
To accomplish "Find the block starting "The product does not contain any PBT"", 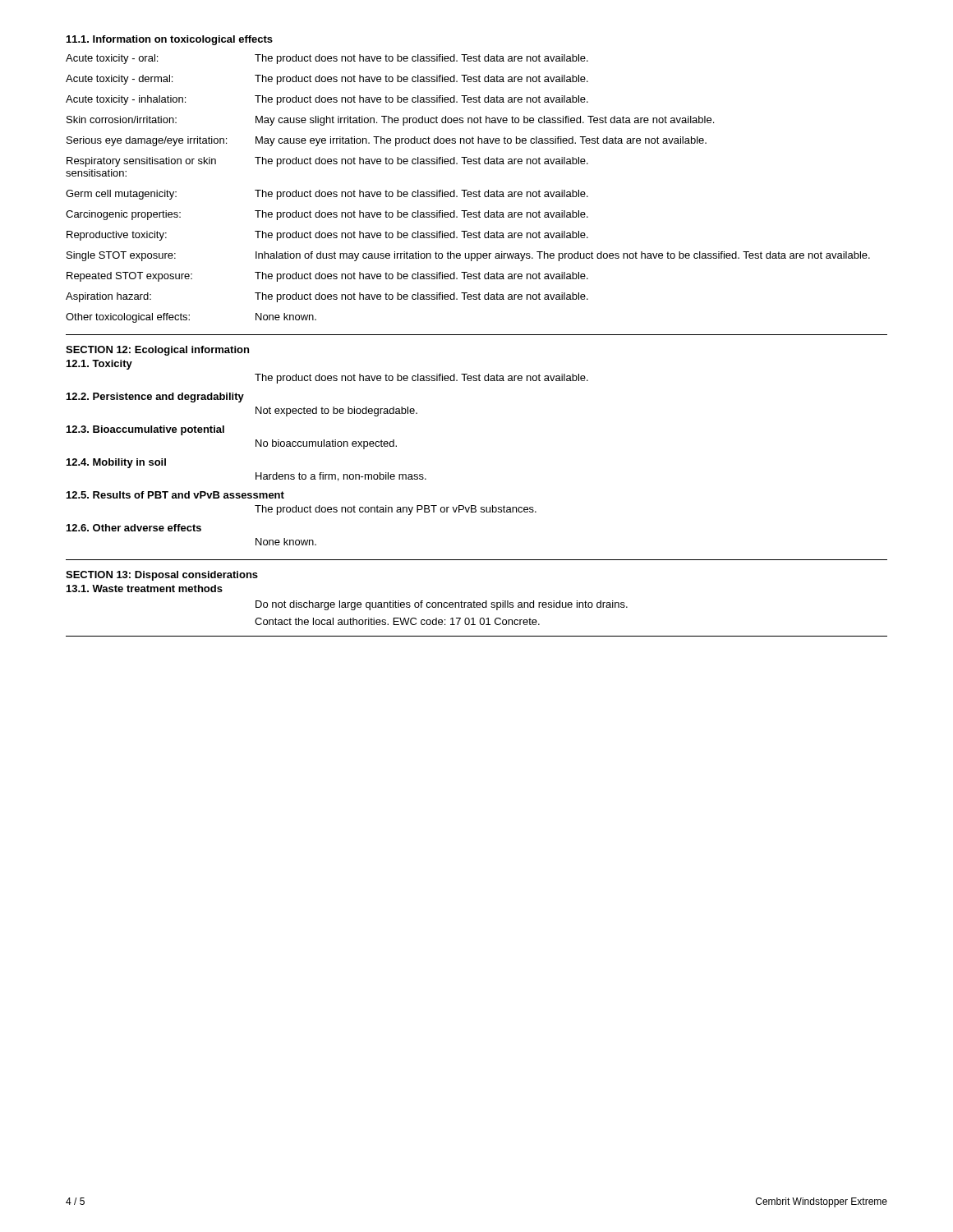I will [x=396, y=509].
